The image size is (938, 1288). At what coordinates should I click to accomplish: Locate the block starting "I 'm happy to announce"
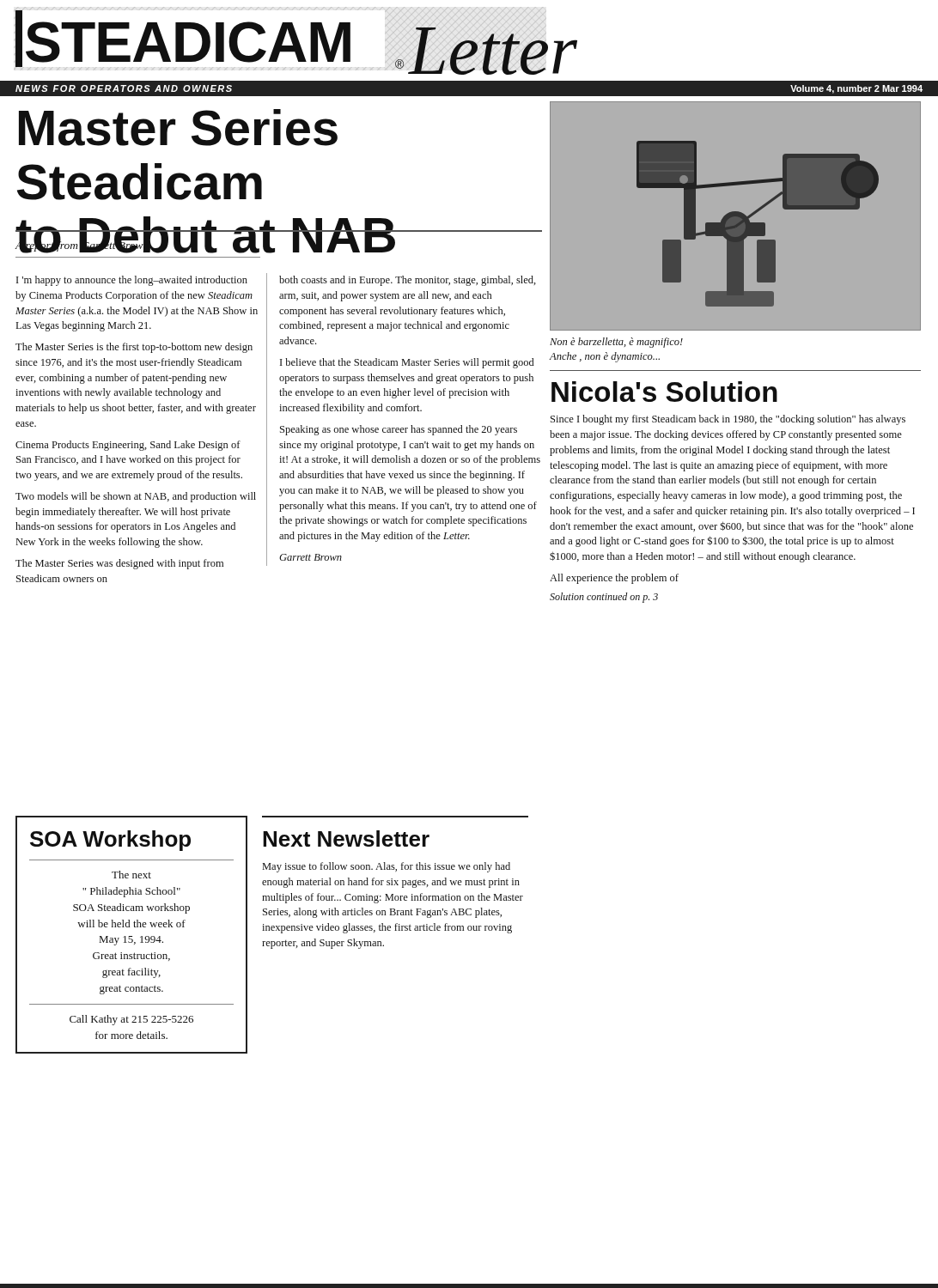coord(132,281)
